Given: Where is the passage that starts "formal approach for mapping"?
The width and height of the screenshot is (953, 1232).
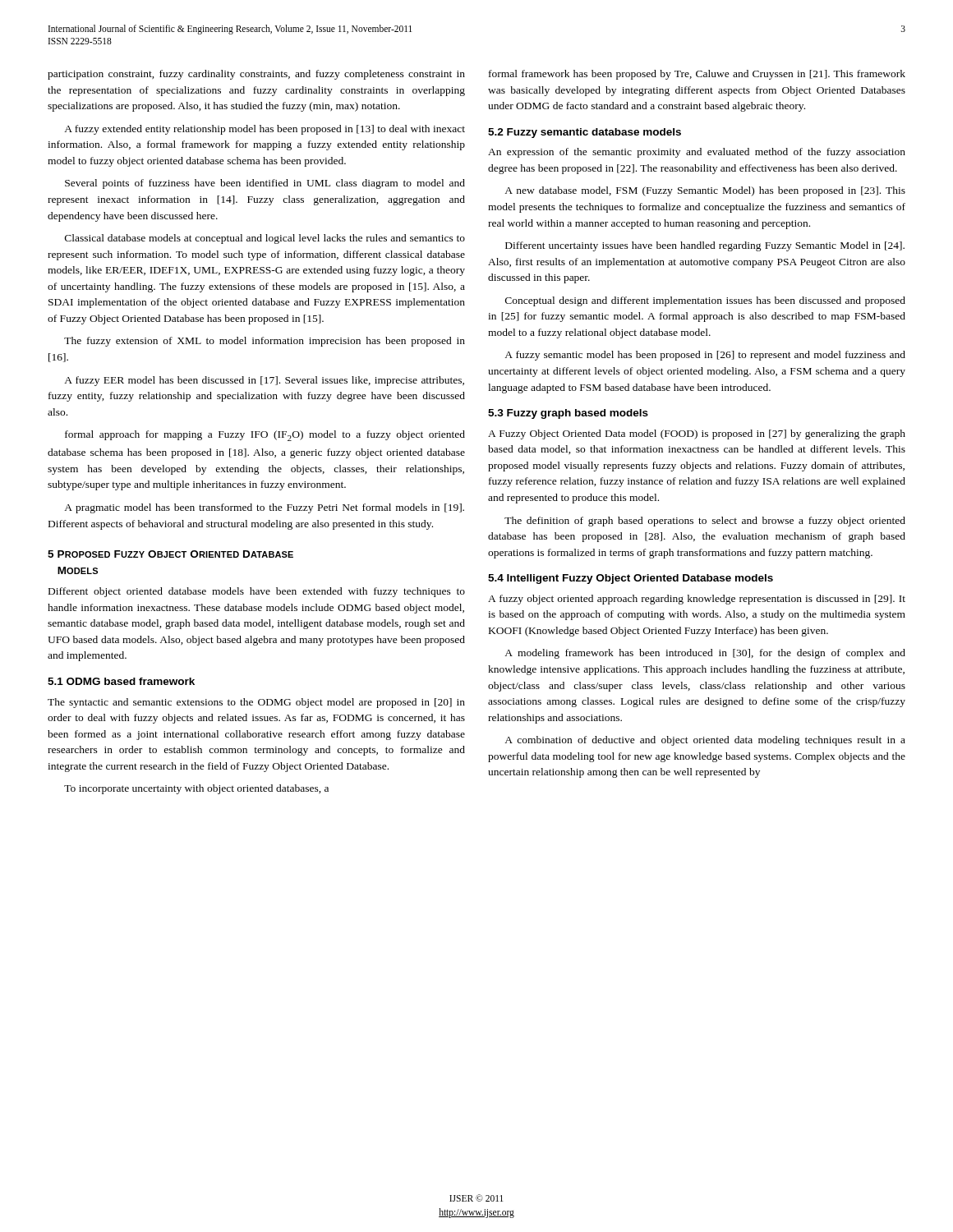Looking at the screenshot, I should point(256,460).
